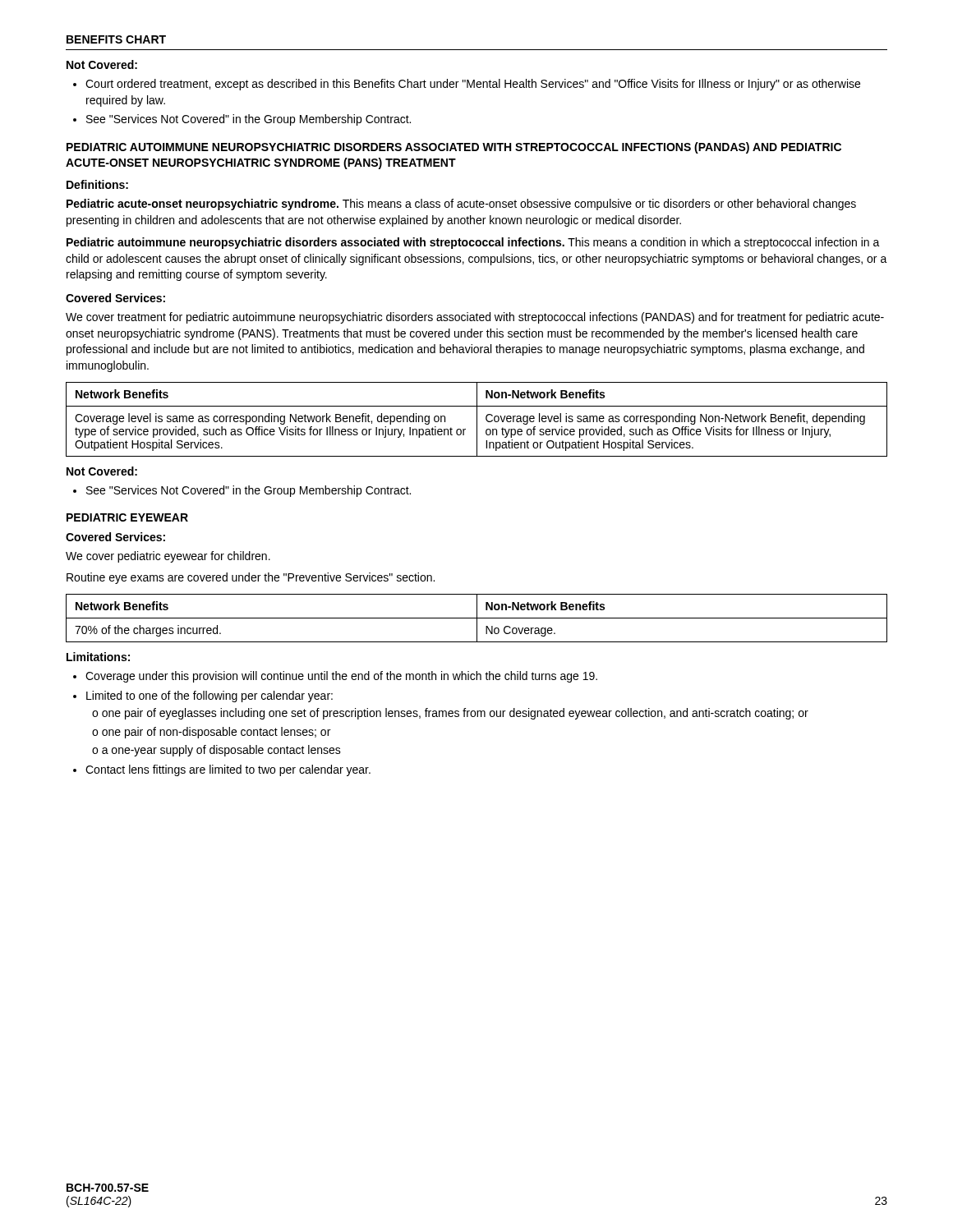Locate the list item that says "Court ordered treatment, except as described"
Screen dimensions: 1232x953
476,92
